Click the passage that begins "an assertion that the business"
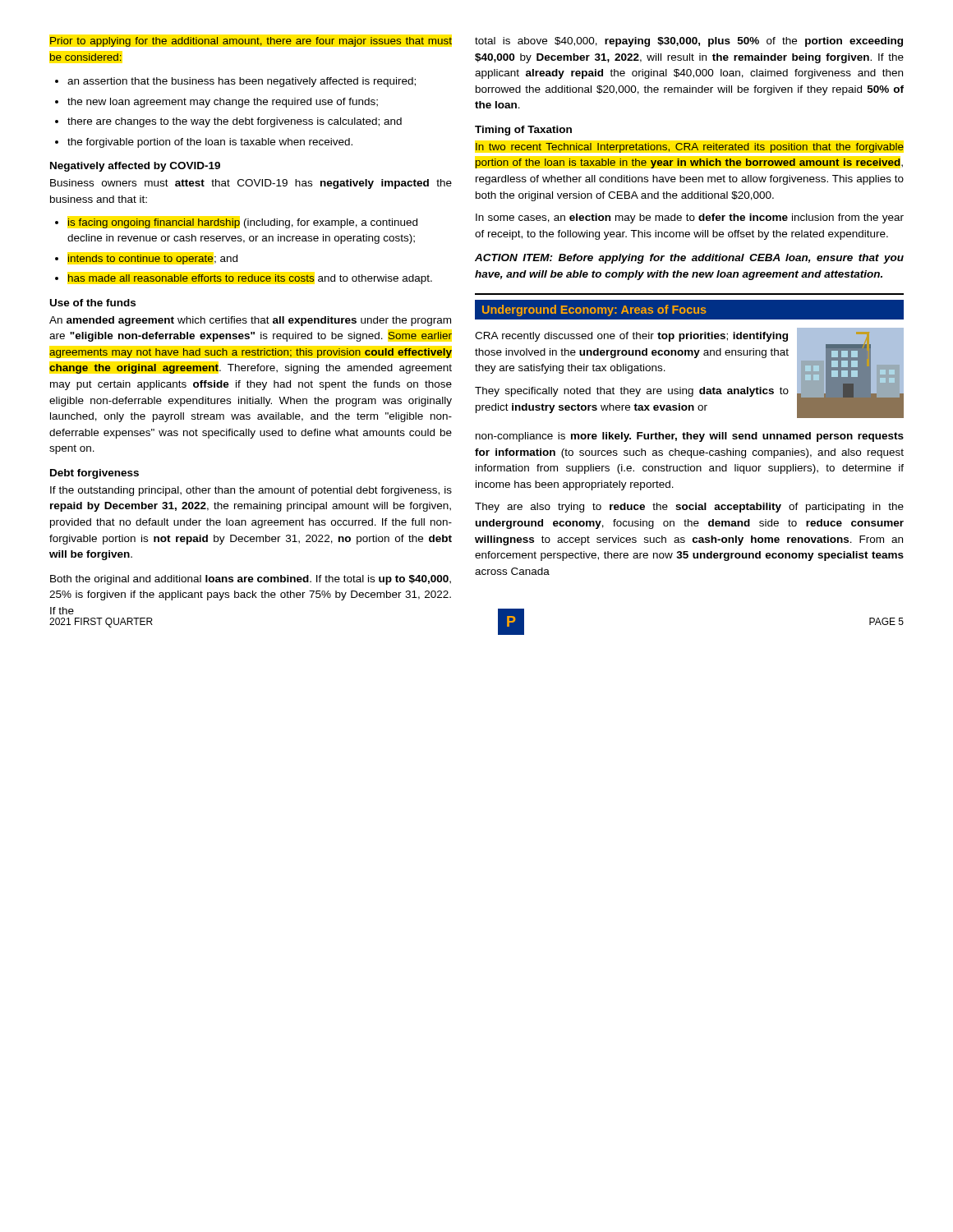The height and width of the screenshot is (1232, 953). click(242, 81)
